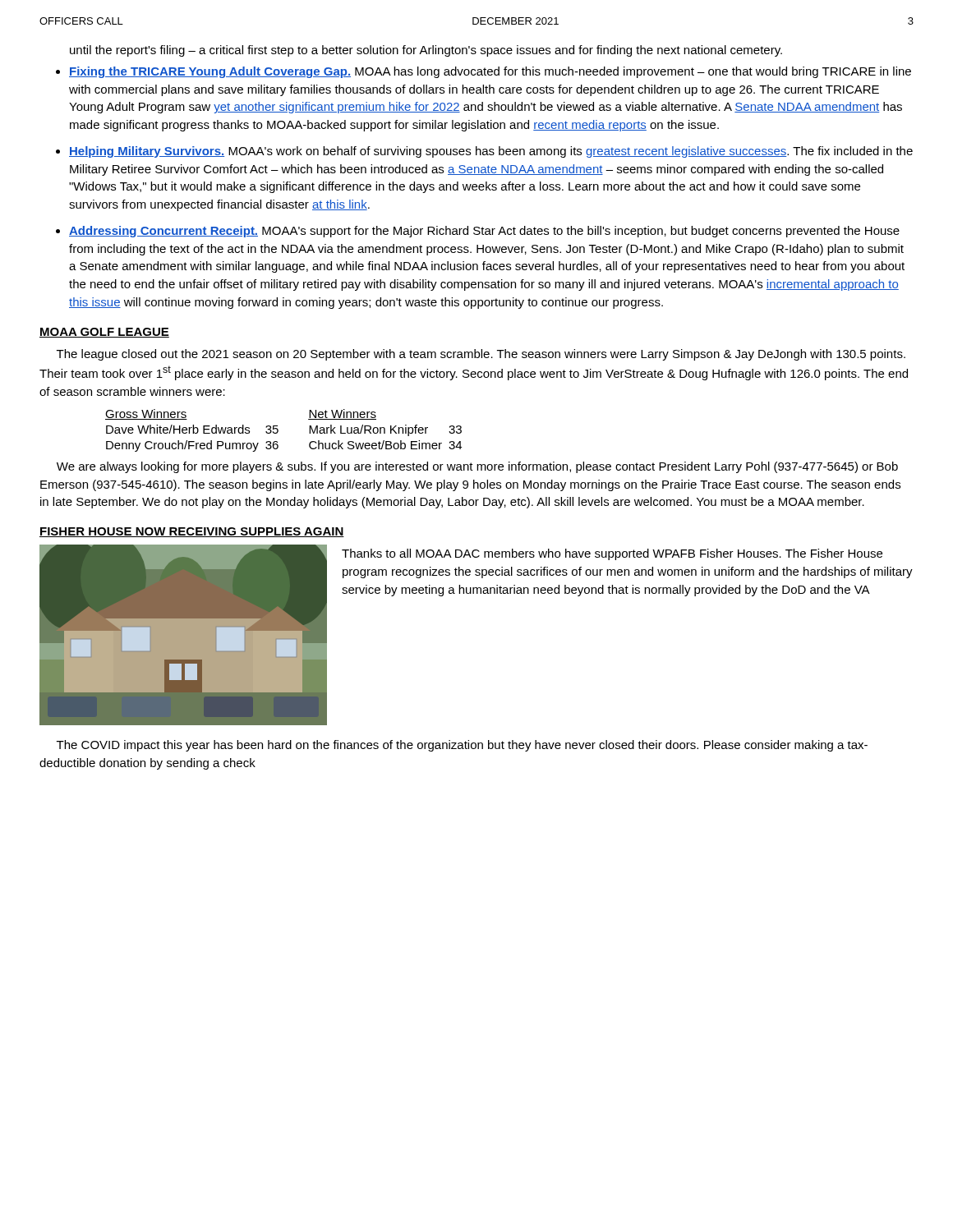Where is the passage that starts "The league closed"?

click(x=474, y=372)
